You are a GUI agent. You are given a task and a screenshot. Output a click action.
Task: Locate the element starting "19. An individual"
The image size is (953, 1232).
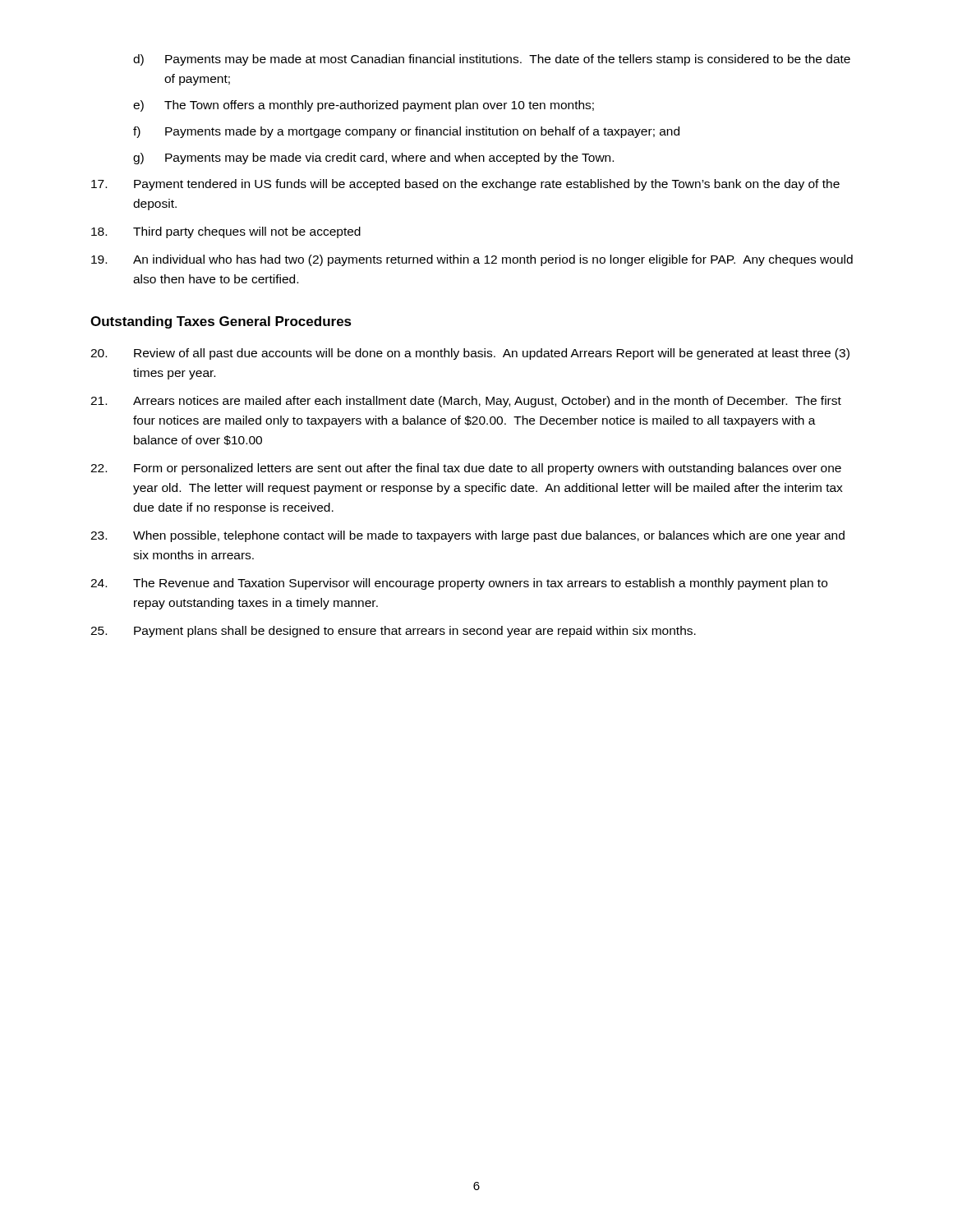pos(476,270)
